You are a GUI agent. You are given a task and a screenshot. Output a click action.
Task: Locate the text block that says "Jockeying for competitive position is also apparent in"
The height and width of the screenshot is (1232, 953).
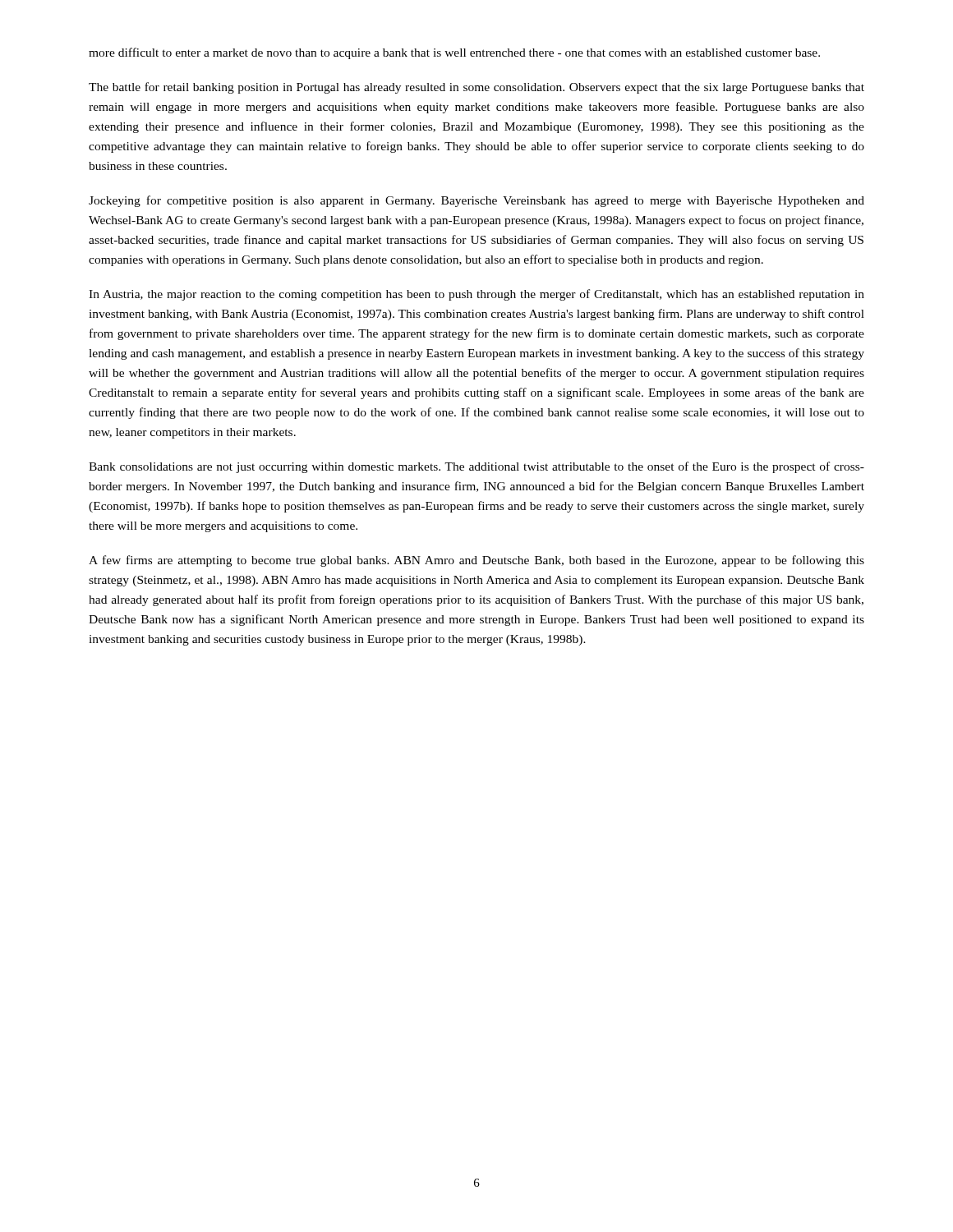[x=476, y=230]
